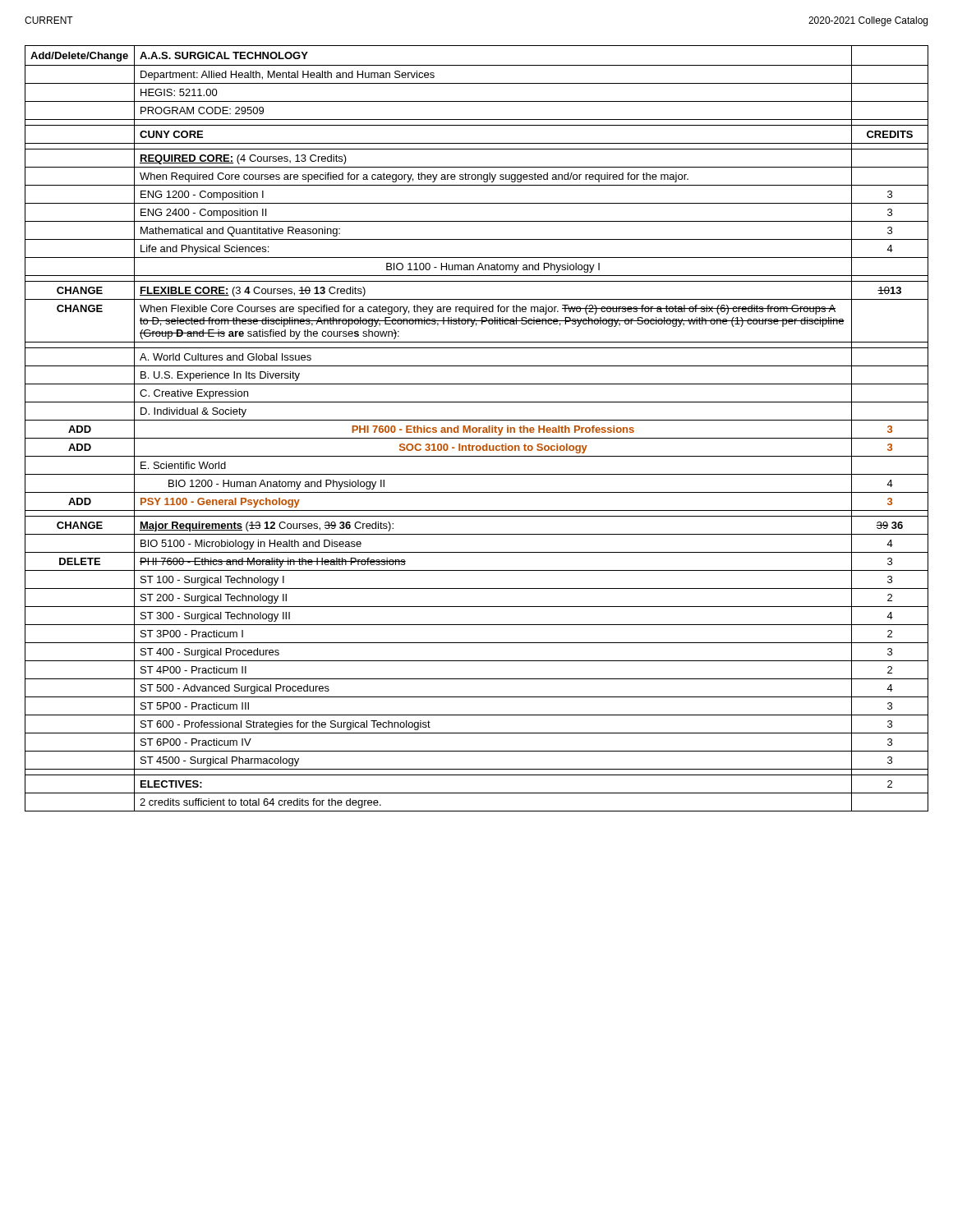Click a table
This screenshot has width=953, height=1232.
coord(476,428)
